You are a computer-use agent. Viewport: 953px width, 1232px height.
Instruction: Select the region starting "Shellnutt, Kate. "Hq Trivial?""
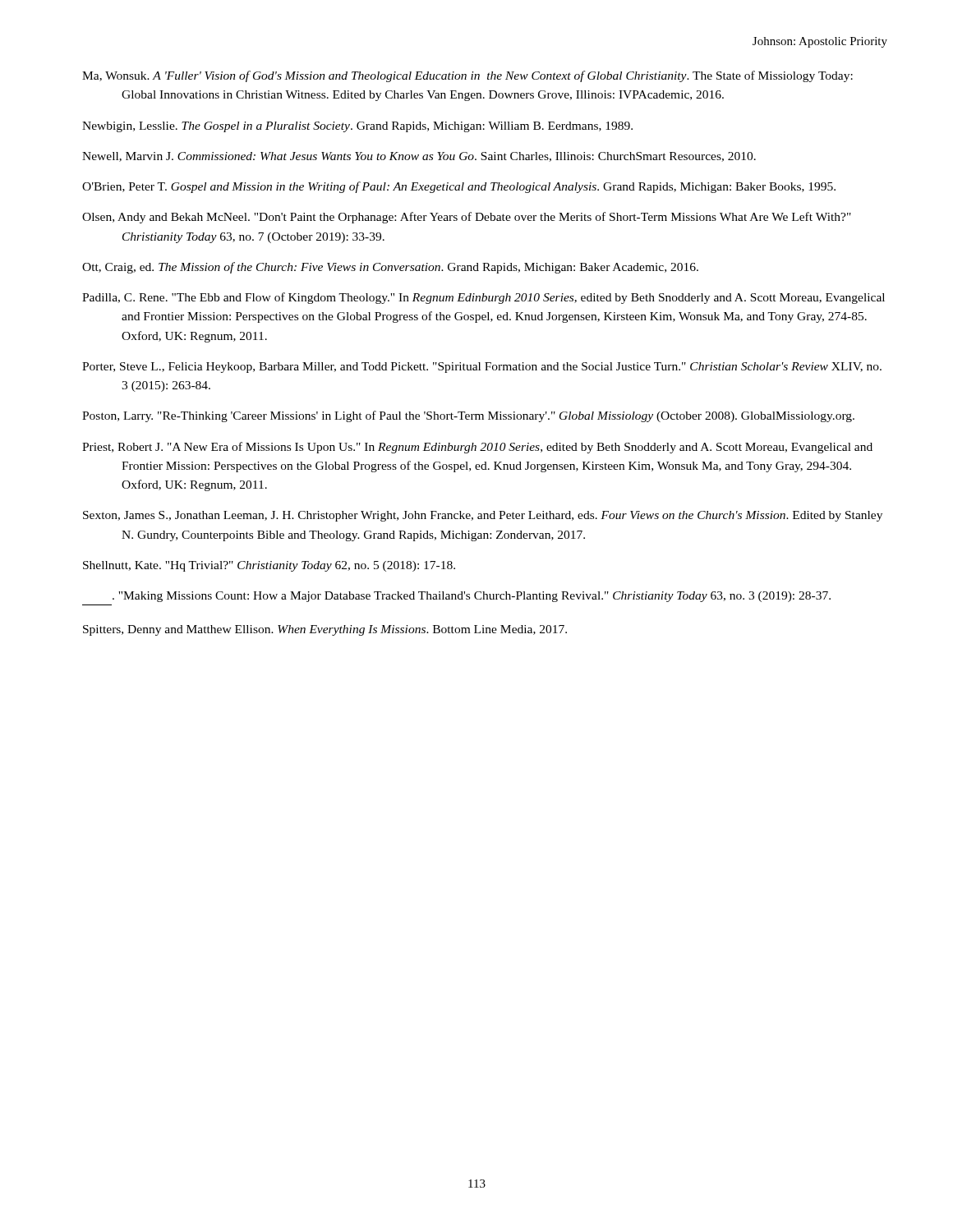(x=269, y=564)
